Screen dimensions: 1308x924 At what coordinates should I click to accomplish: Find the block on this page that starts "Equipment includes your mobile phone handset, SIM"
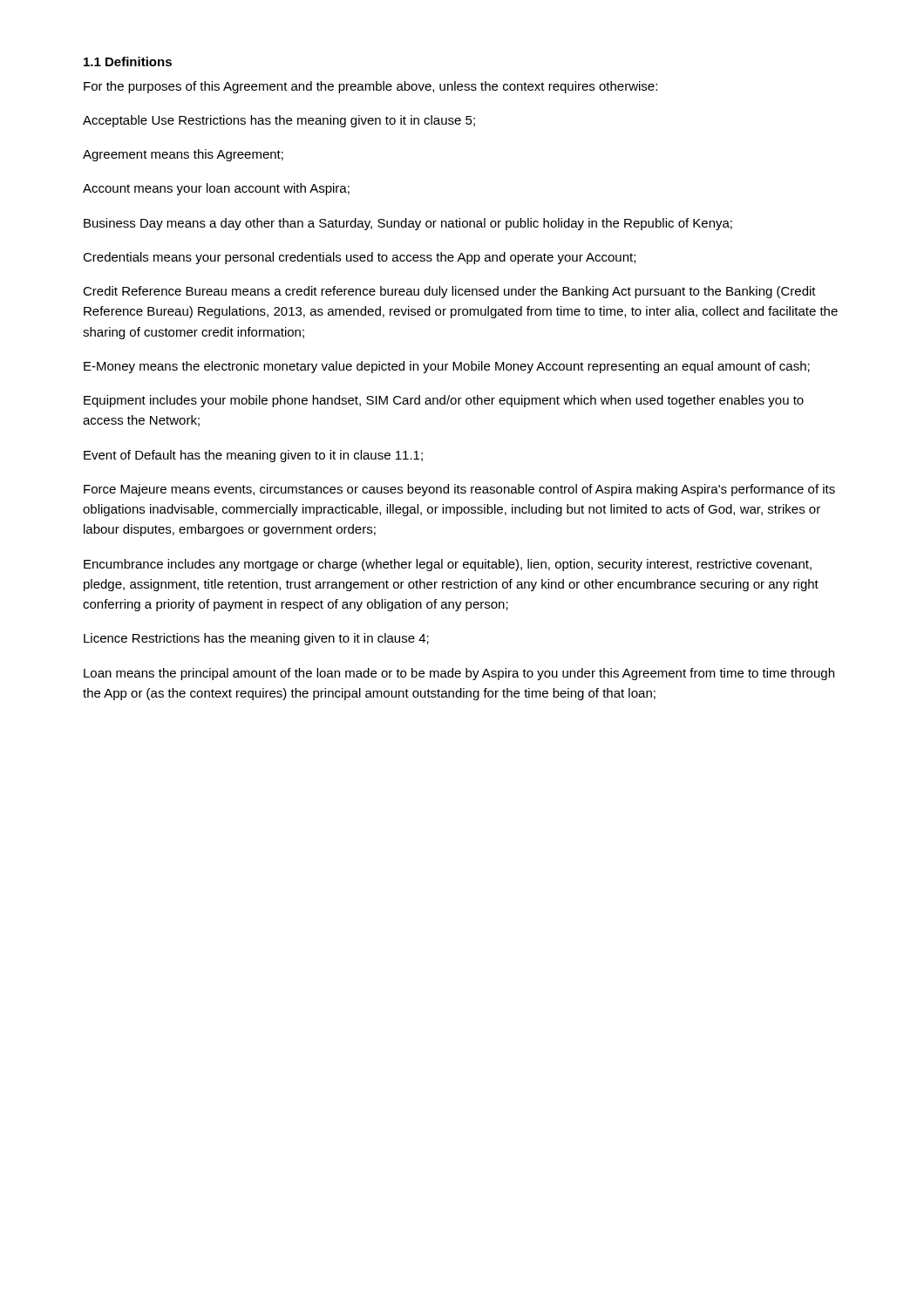click(443, 410)
